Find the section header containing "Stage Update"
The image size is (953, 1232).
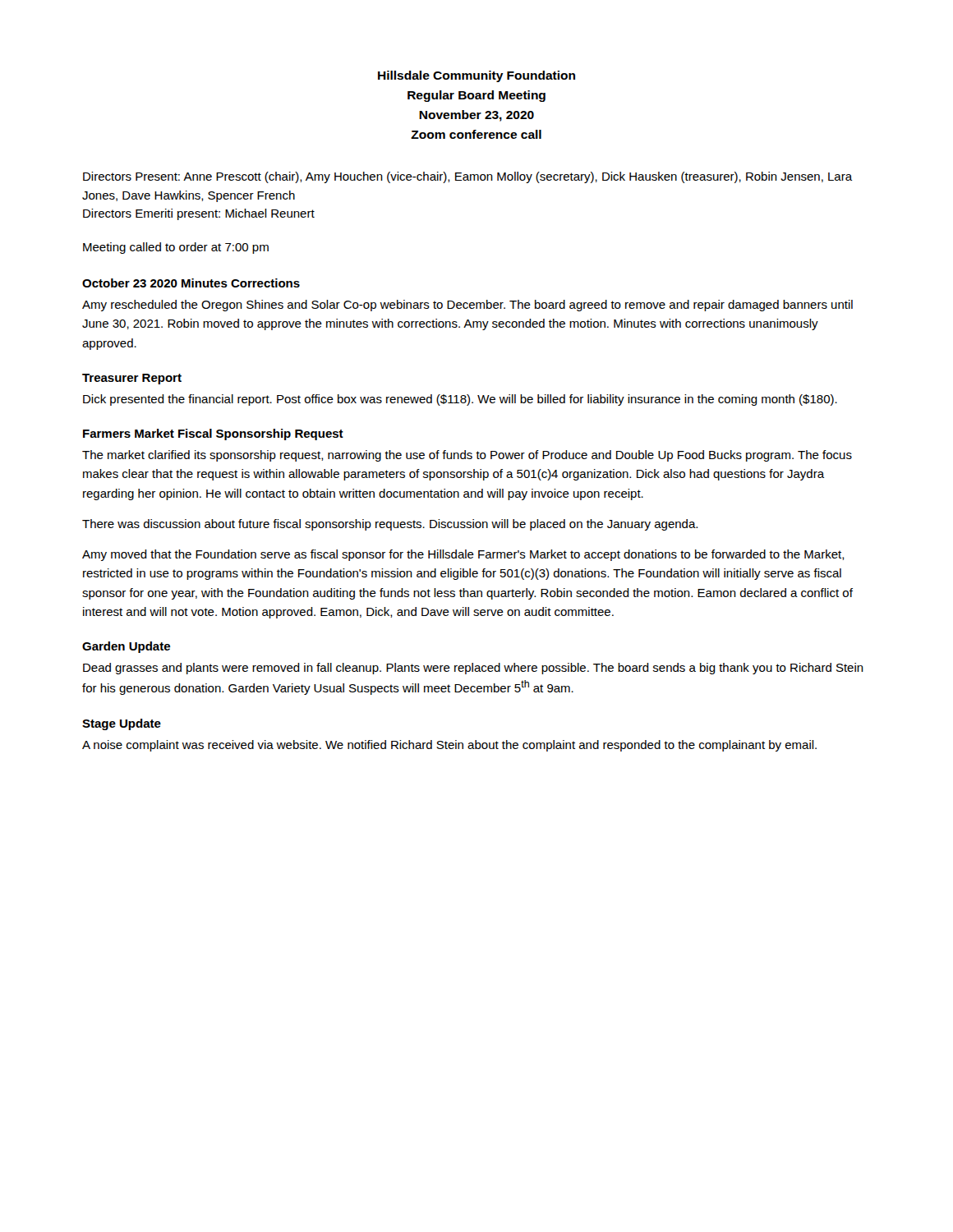(x=122, y=723)
